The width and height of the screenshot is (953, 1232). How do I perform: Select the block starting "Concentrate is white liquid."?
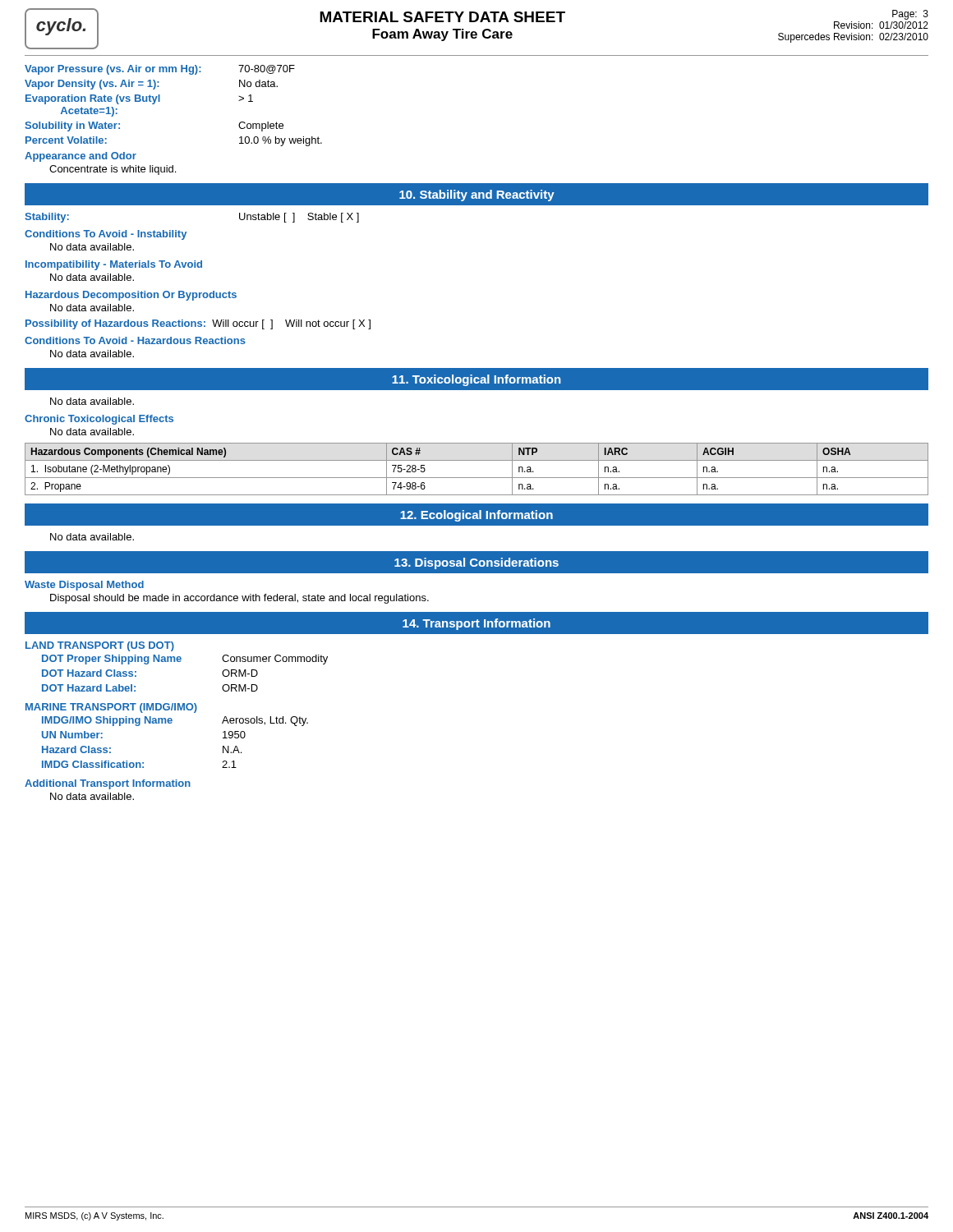click(x=113, y=169)
